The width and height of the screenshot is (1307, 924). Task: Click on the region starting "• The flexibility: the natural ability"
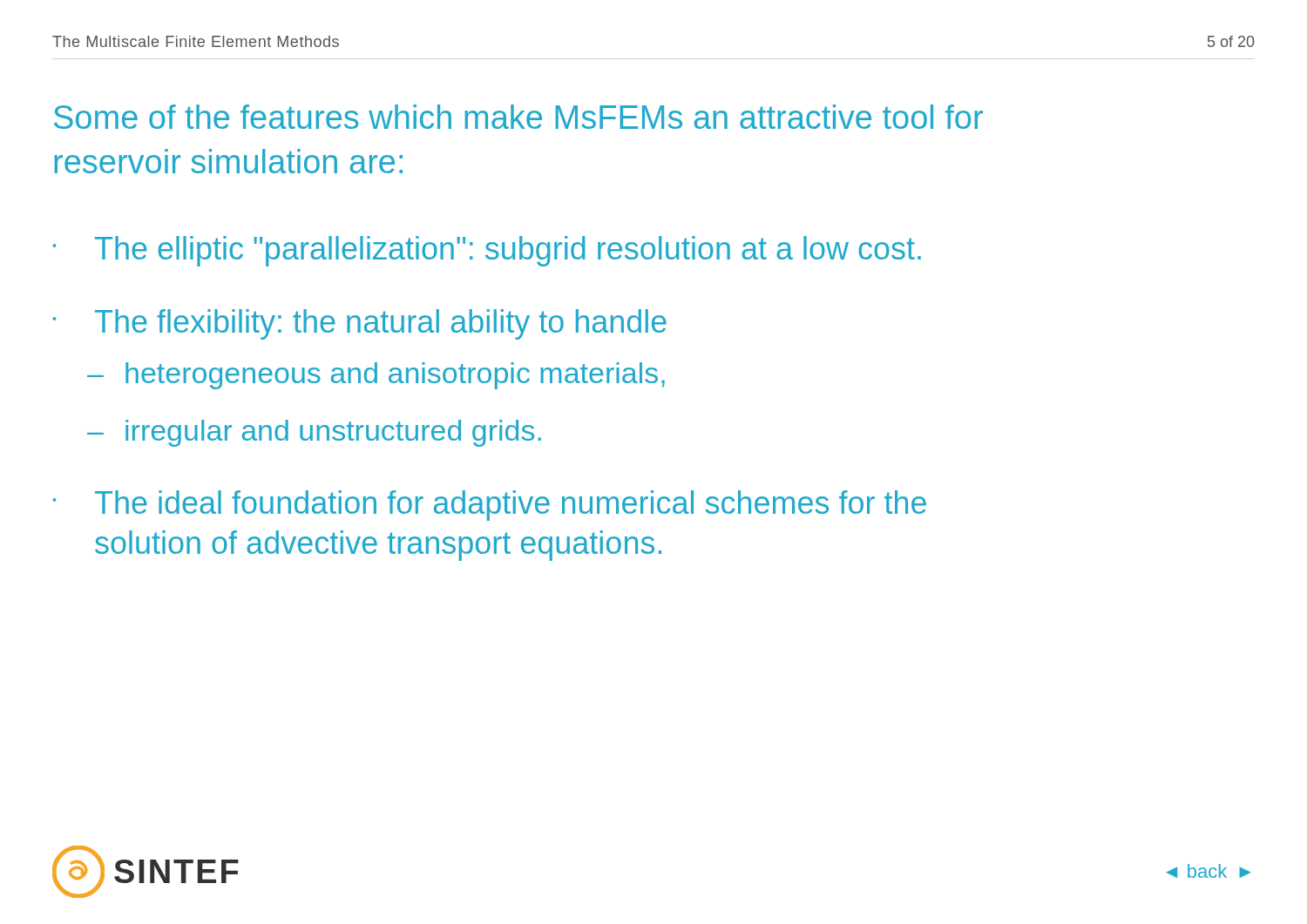pyautogui.click(x=360, y=386)
